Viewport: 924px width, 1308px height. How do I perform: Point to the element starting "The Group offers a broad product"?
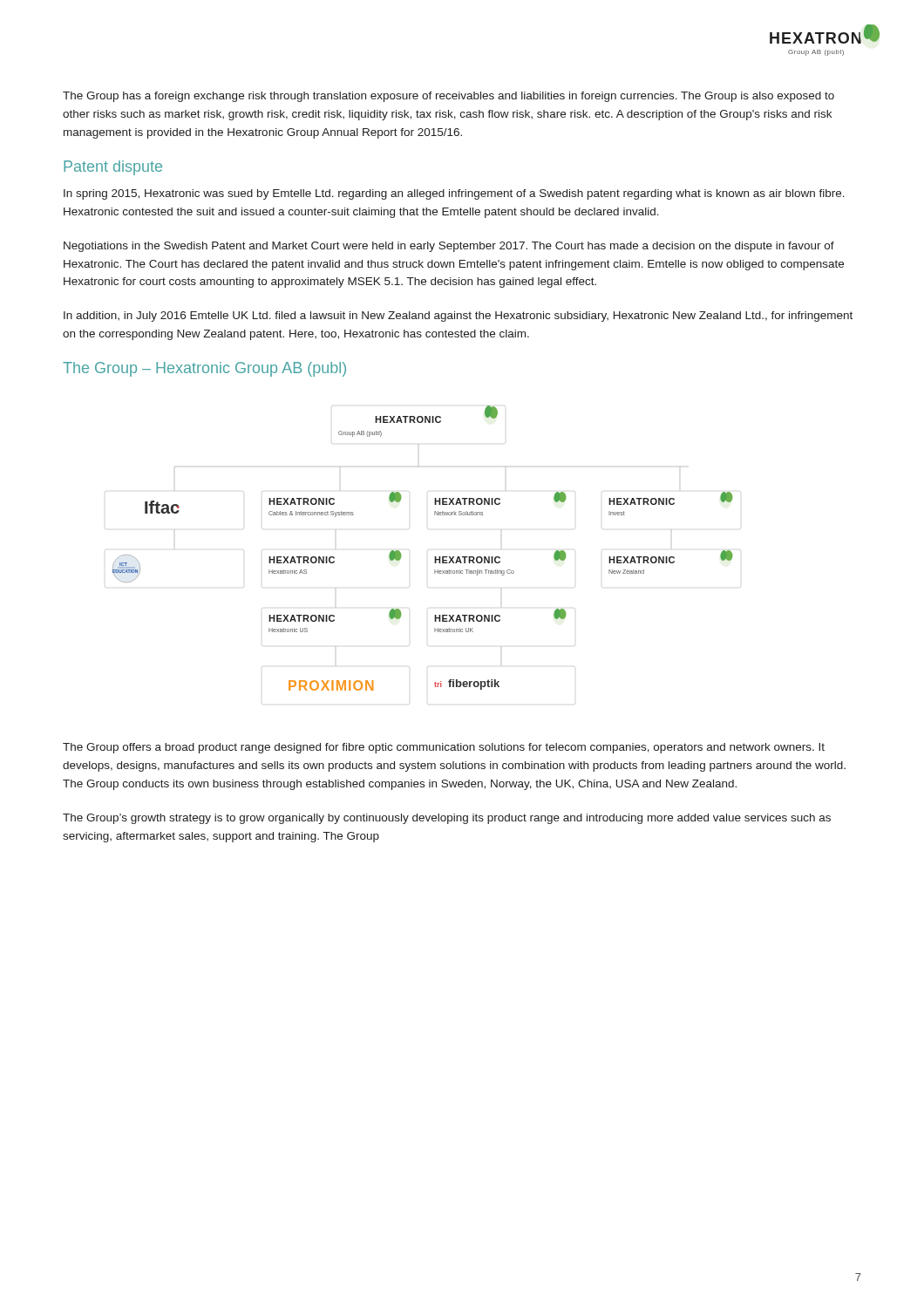point(455,765)
